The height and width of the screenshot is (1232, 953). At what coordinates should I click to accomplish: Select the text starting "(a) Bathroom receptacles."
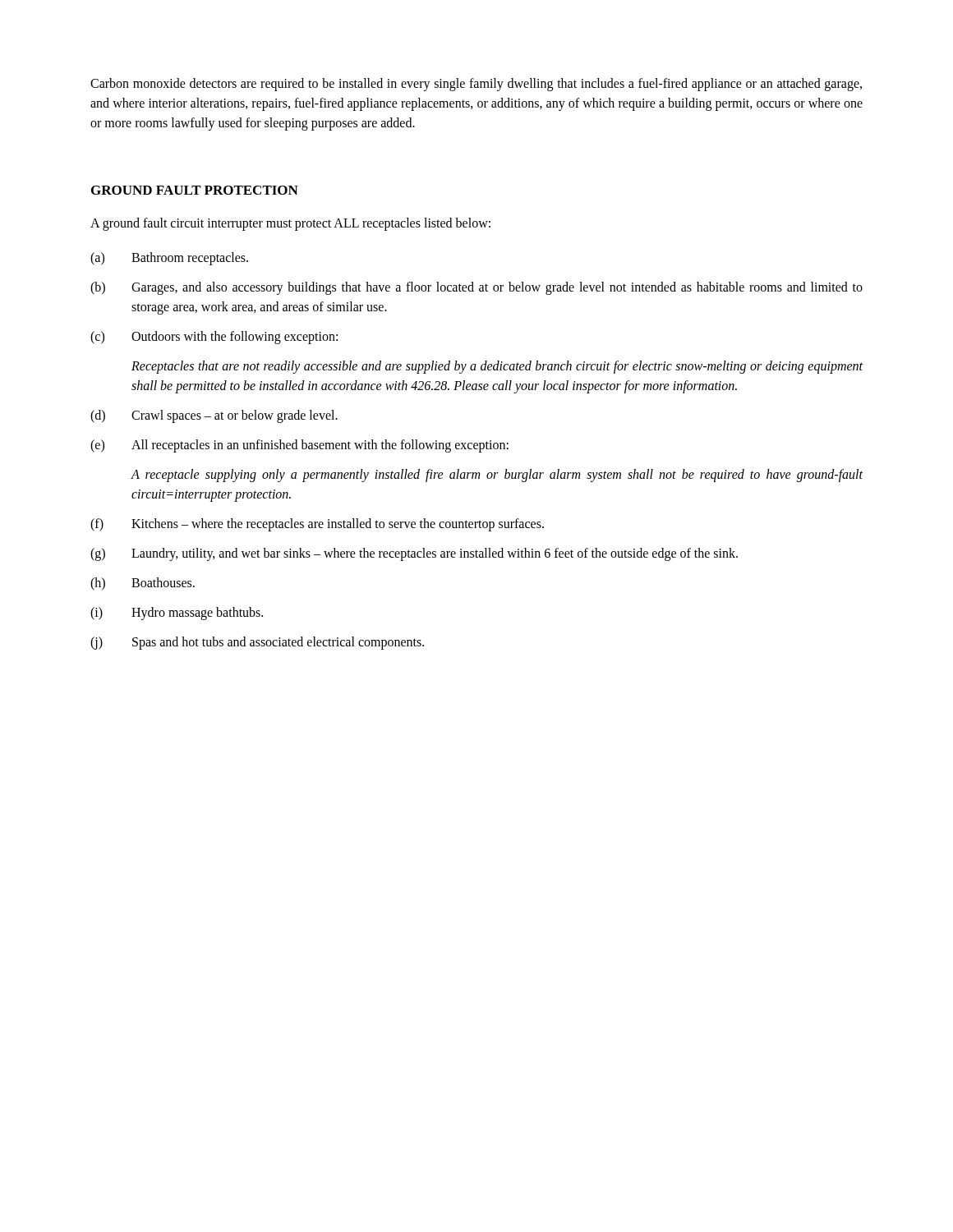[x=169, y=259]
